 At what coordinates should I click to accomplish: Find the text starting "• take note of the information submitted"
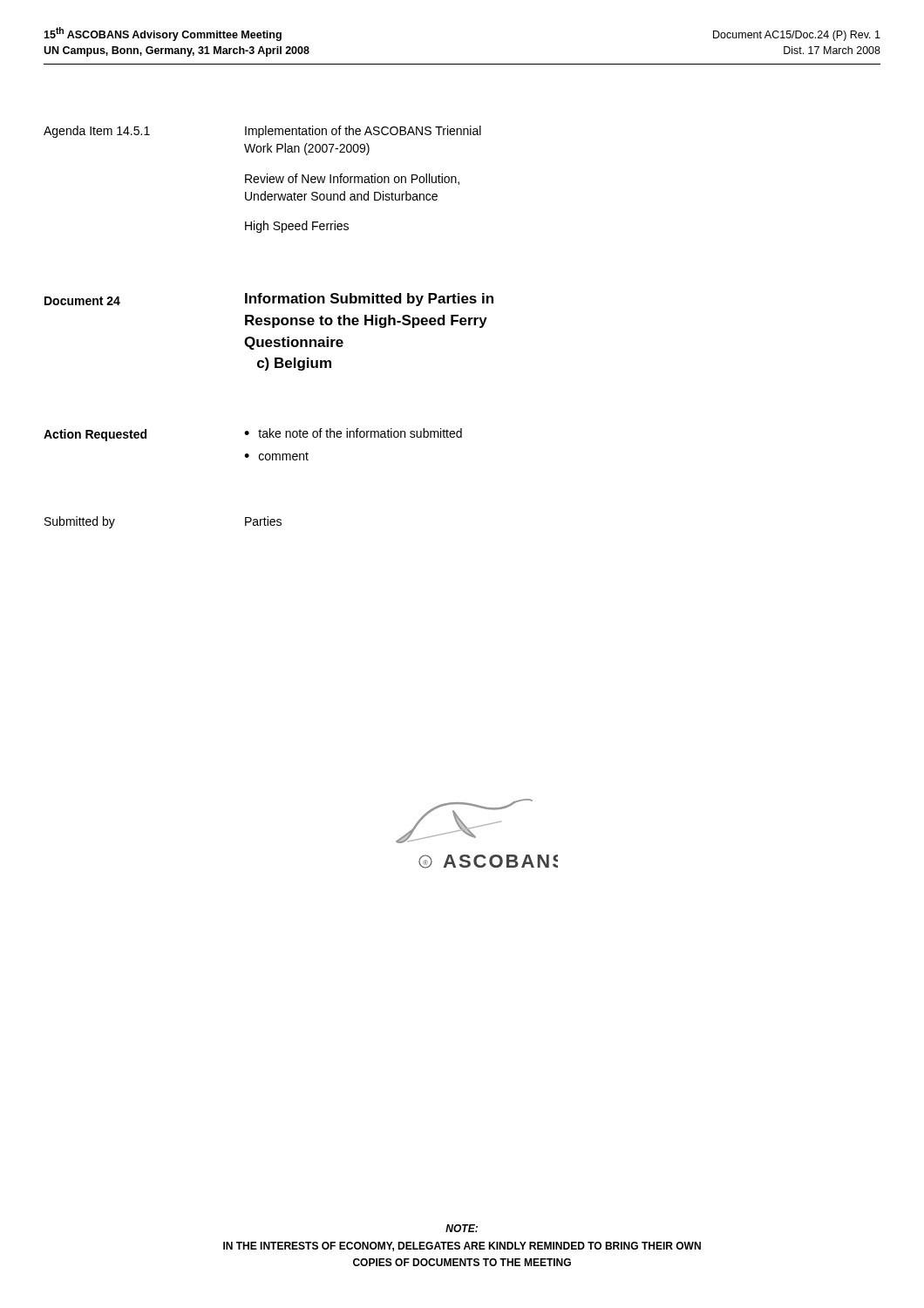coord(353,434)
